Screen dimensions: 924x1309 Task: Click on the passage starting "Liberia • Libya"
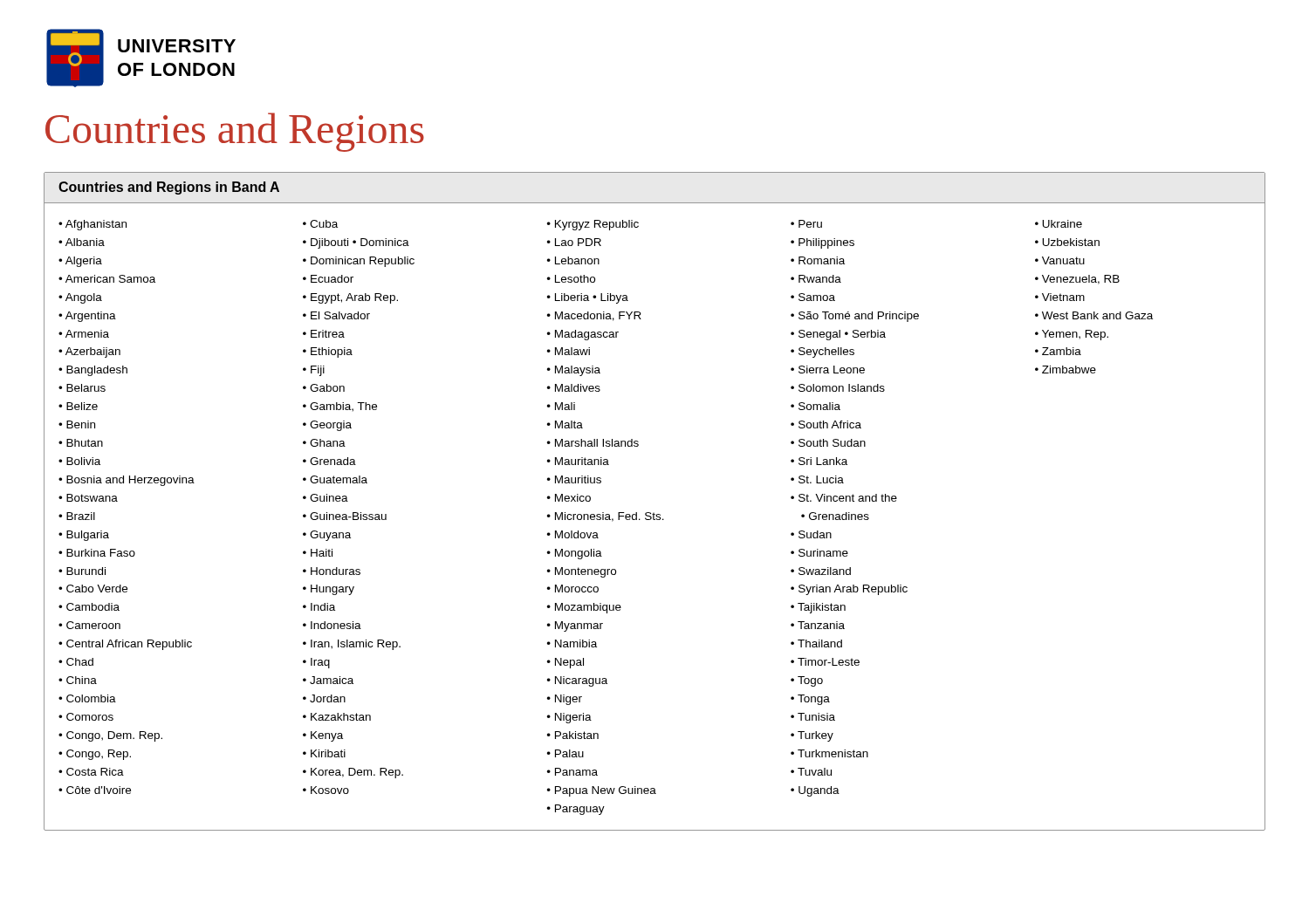pyautogui.click(x=591, y=297)
